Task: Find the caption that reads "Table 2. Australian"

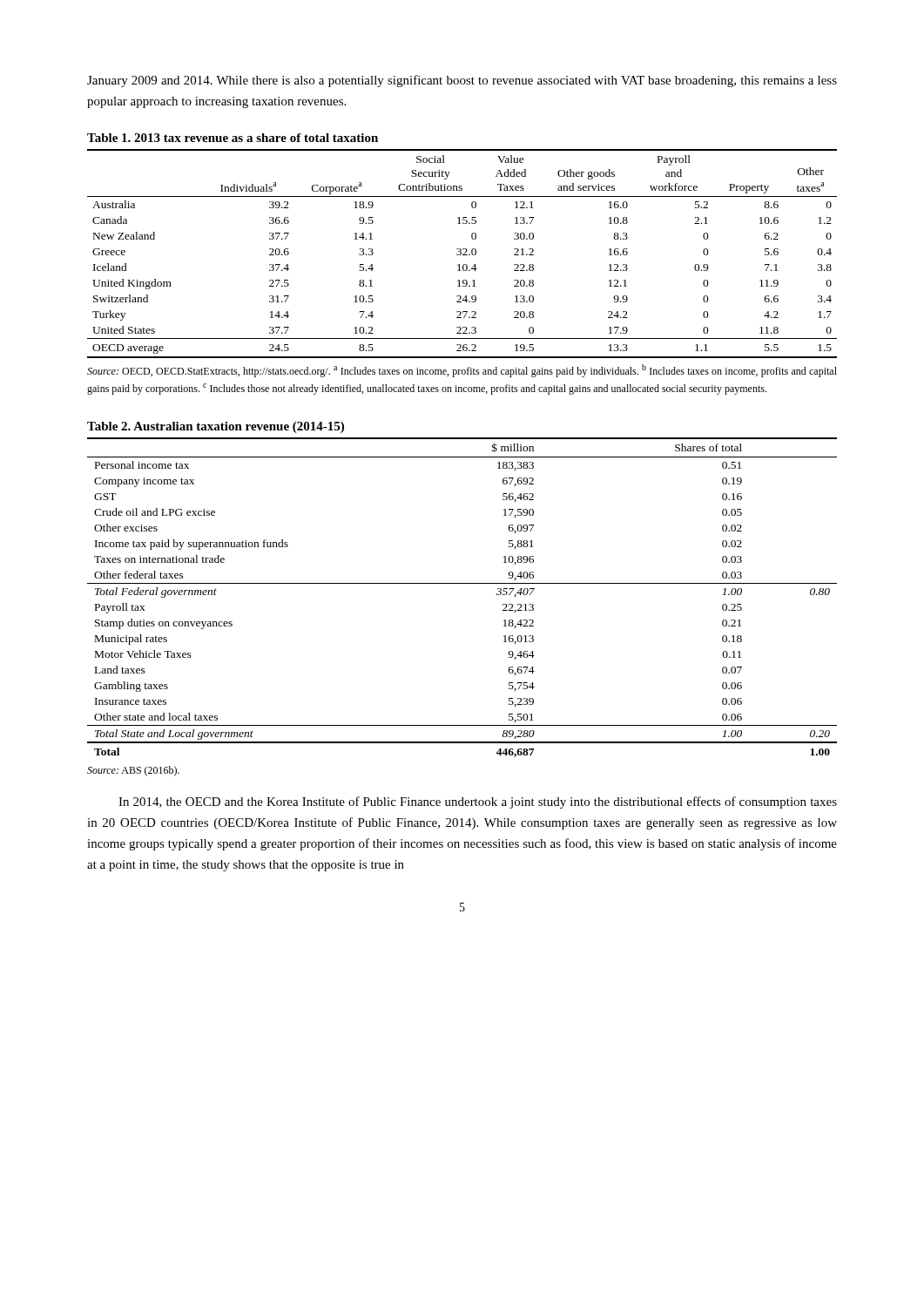Action: [x=216, y=426]
